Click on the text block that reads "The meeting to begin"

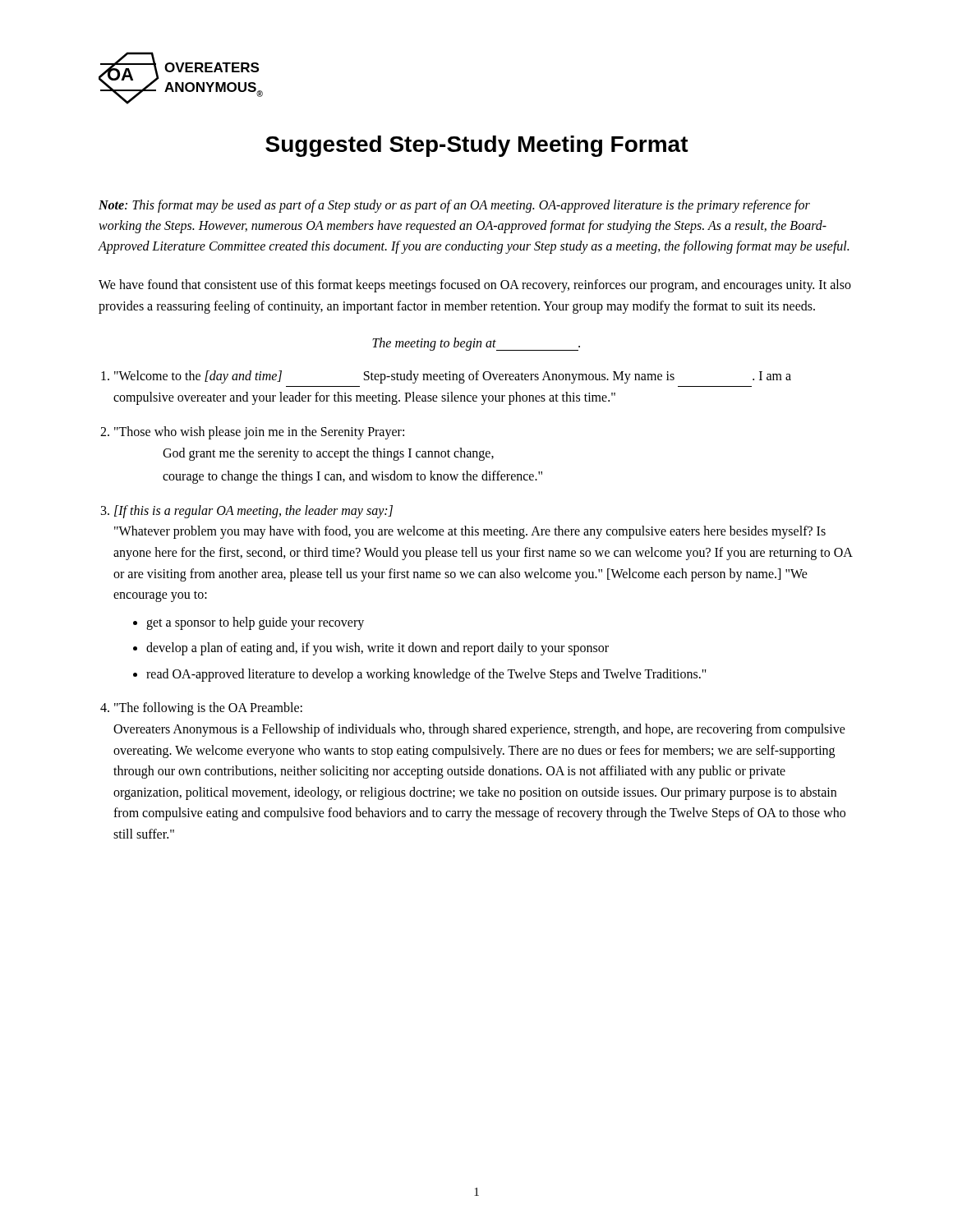pos(476,342)
